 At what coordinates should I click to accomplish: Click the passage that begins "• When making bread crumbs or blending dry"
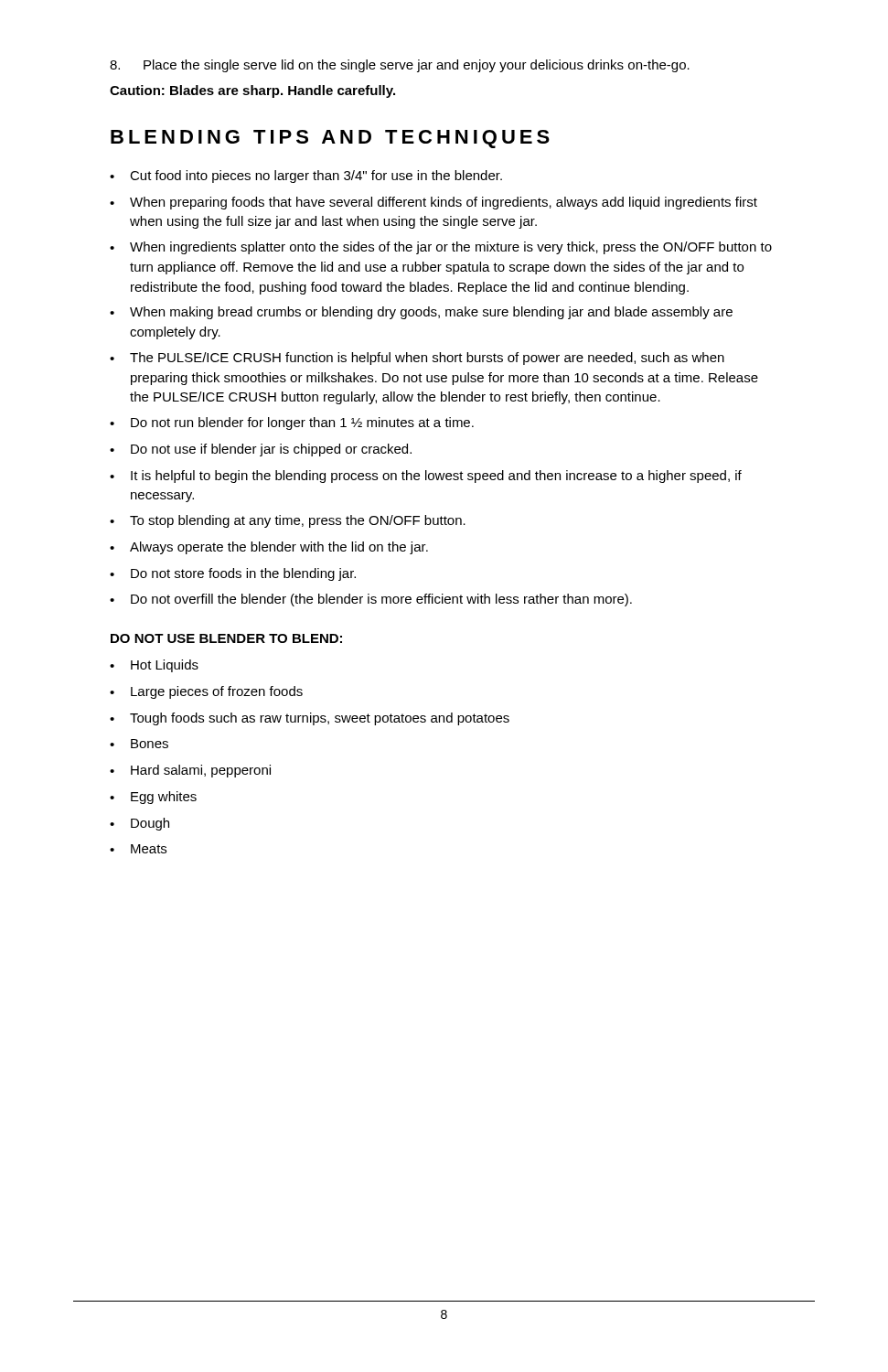point(444,322)
